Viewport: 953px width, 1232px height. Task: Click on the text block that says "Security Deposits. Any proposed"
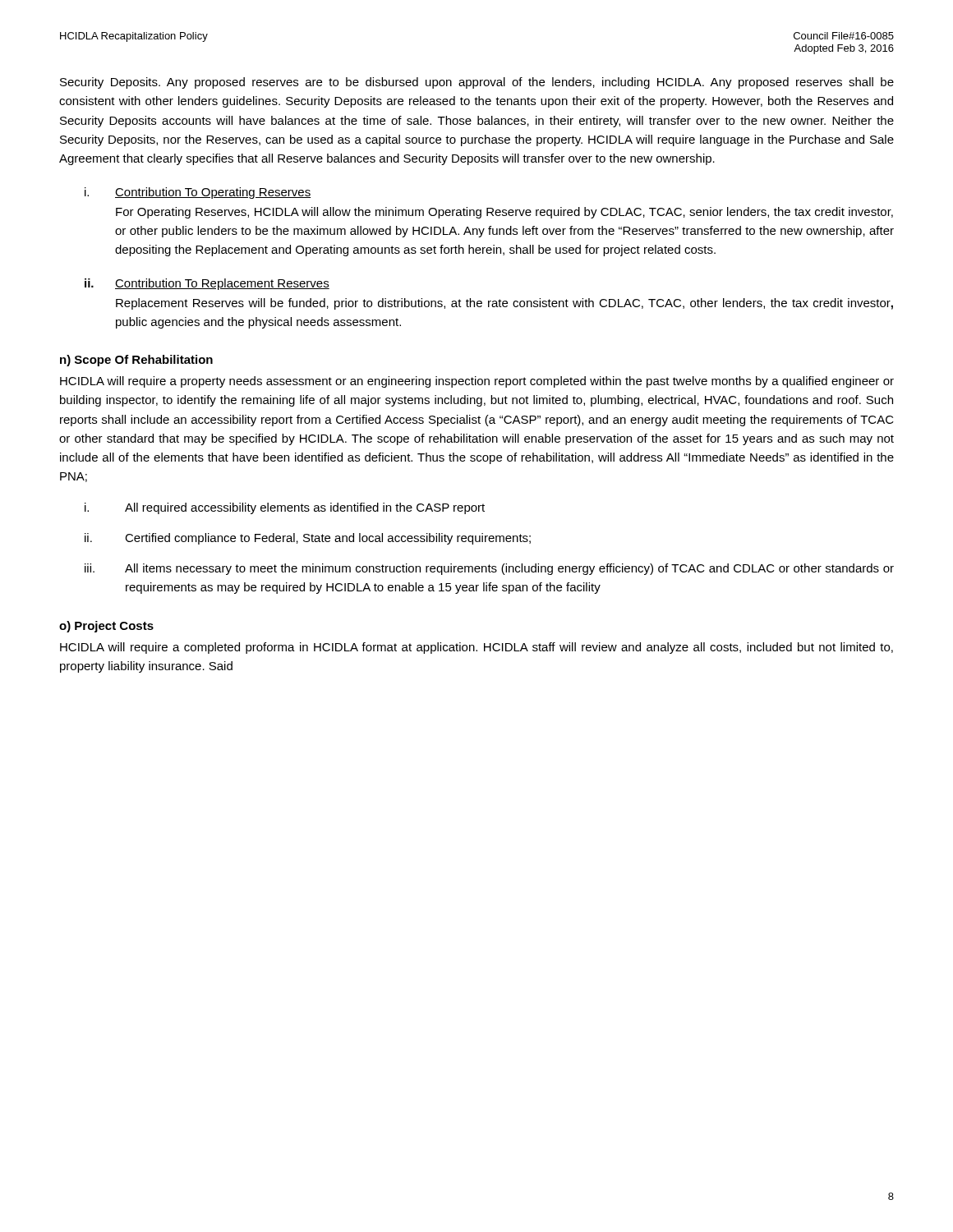pos(476,120)
